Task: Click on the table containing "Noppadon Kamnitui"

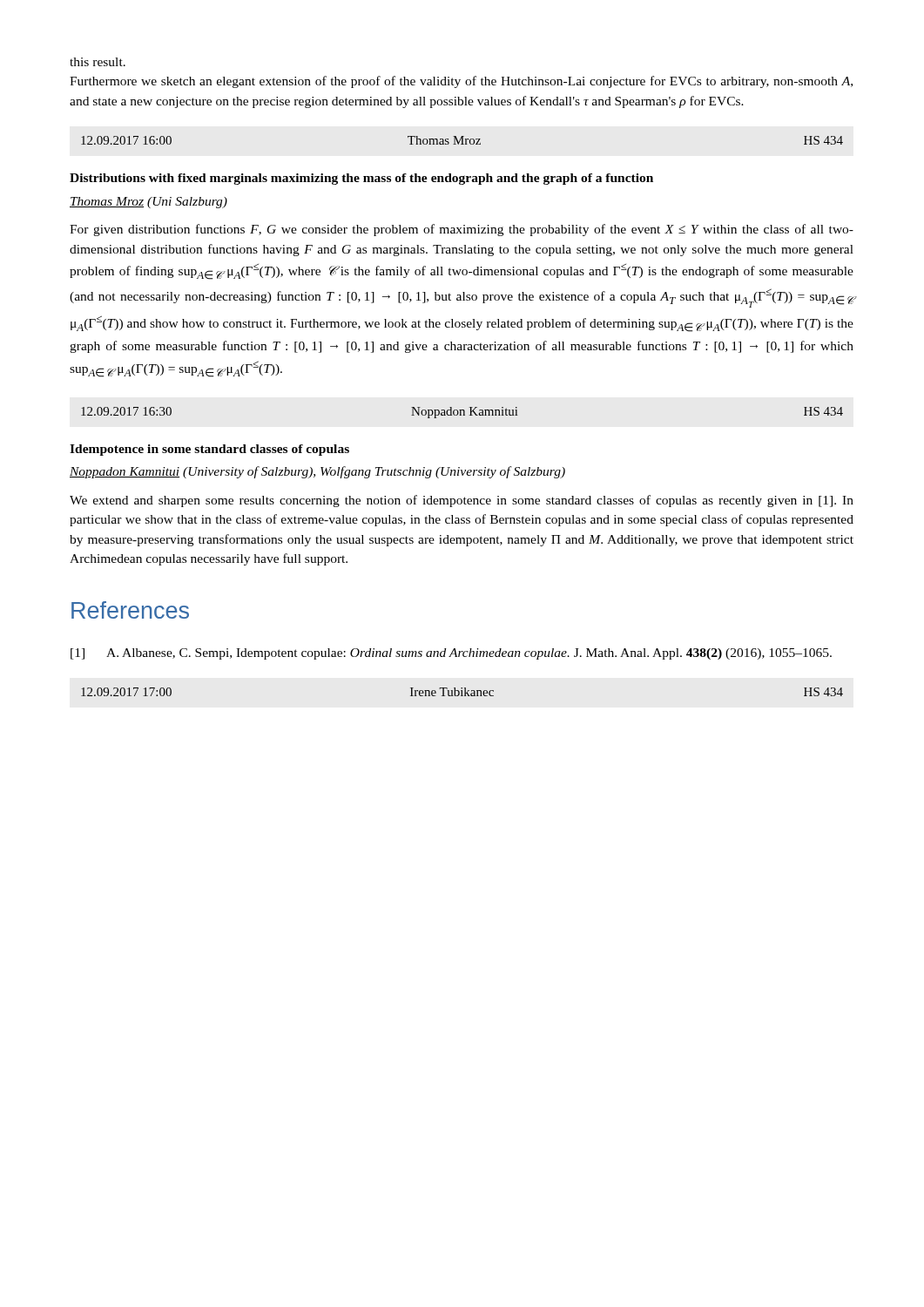Action: click(462, 412)
